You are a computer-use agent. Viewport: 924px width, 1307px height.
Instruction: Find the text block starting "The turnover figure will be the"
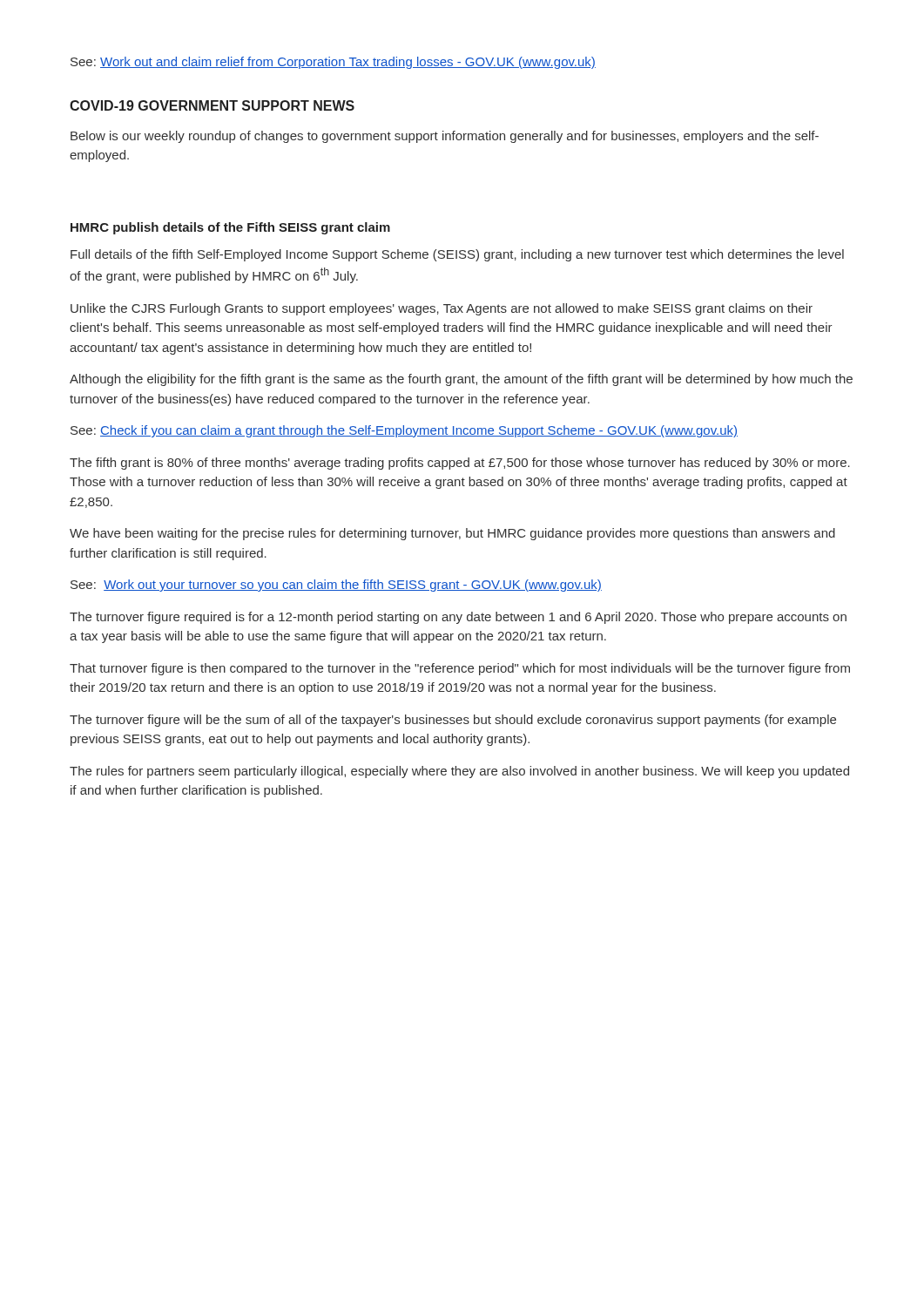pyautogui.click(x=462, y=729)
